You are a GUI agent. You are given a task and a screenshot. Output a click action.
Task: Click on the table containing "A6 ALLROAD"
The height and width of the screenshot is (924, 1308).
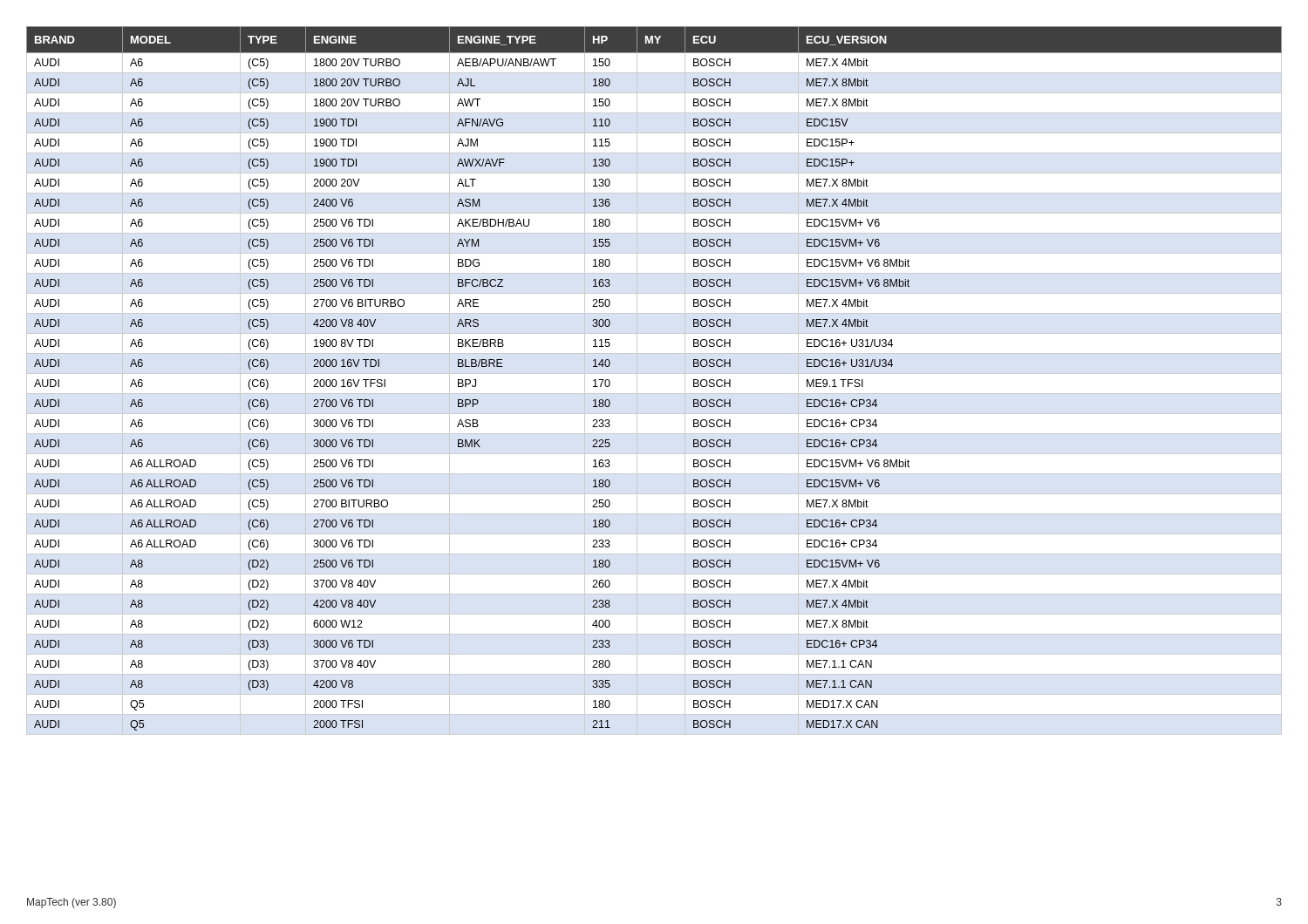pos(654,381)
